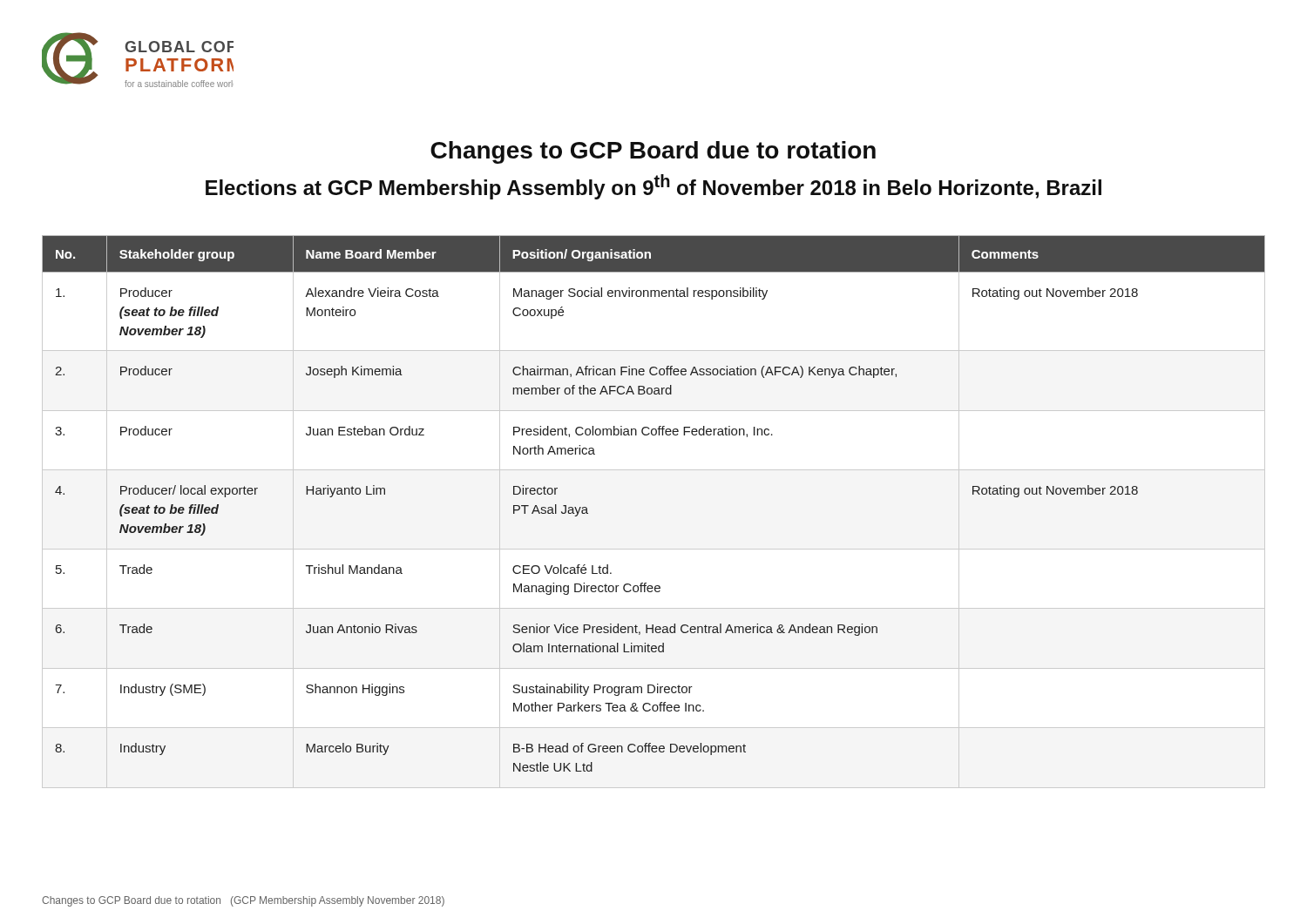Image resolution: width=1307 pixels, height=924 pixels.
Task: Locate the logo
Action: 138,67
